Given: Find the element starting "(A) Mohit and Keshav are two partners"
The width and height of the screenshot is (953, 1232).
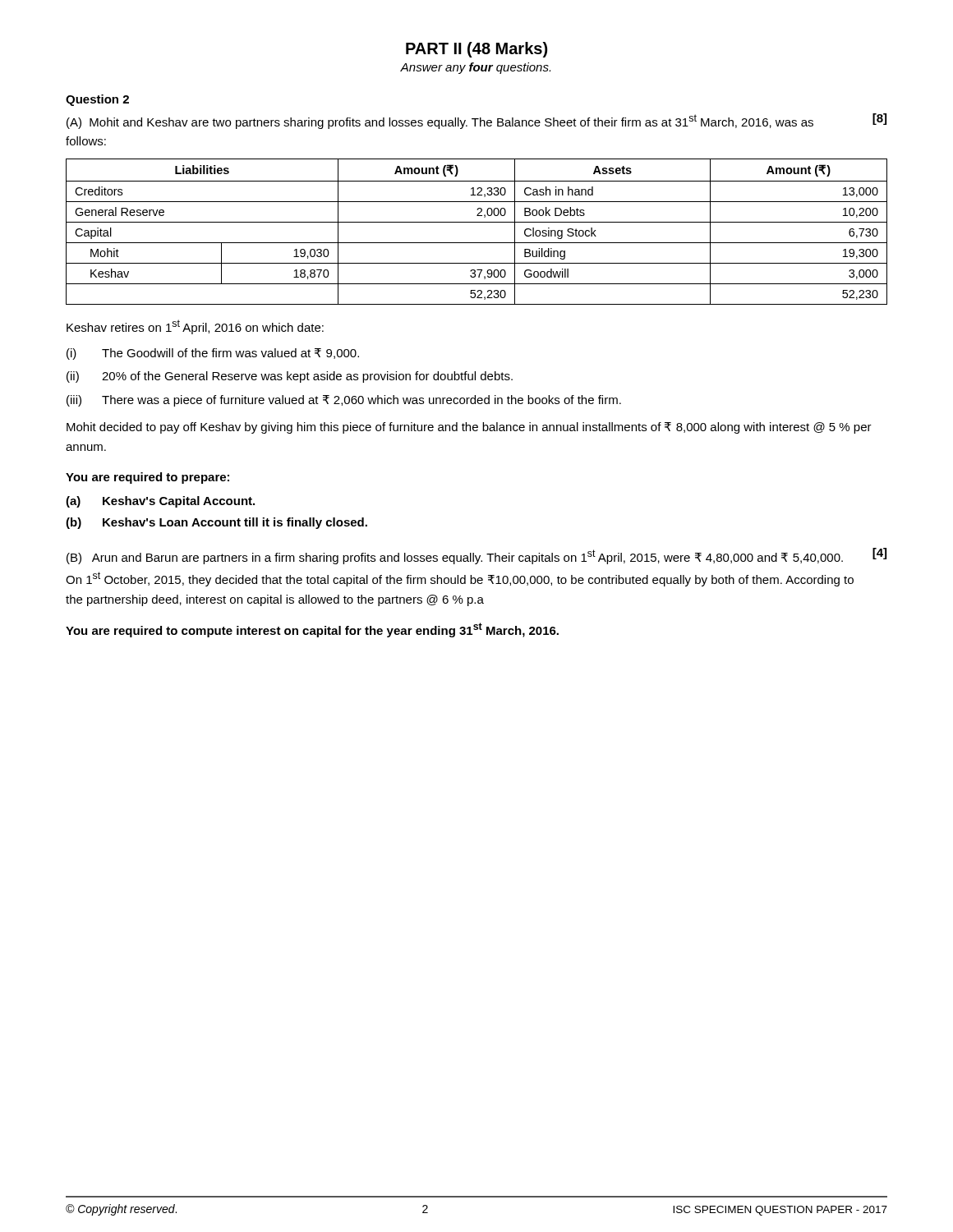Looking at the screenshot, I should (440, 130).
